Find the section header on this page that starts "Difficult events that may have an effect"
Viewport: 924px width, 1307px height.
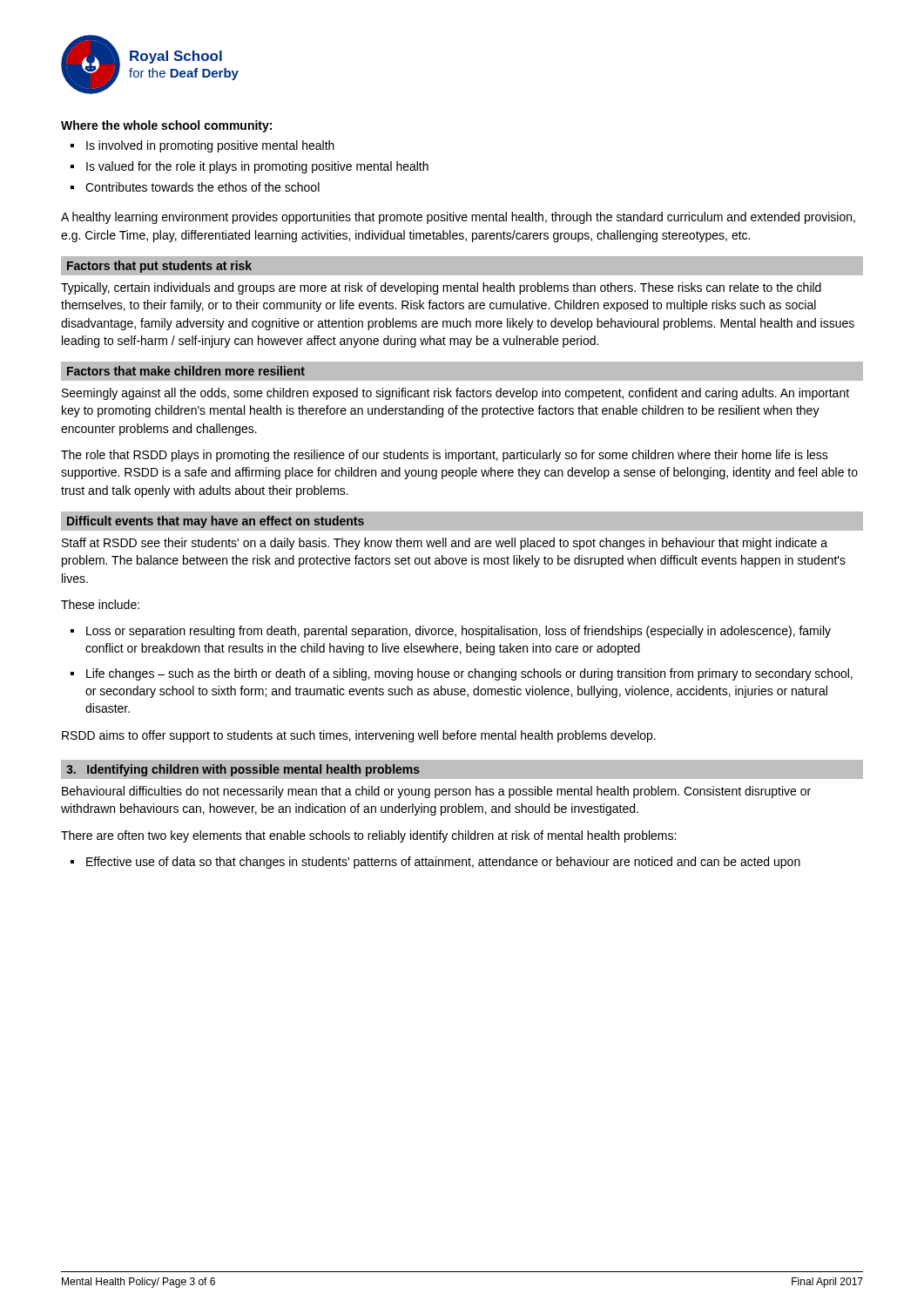pos(215,521)
